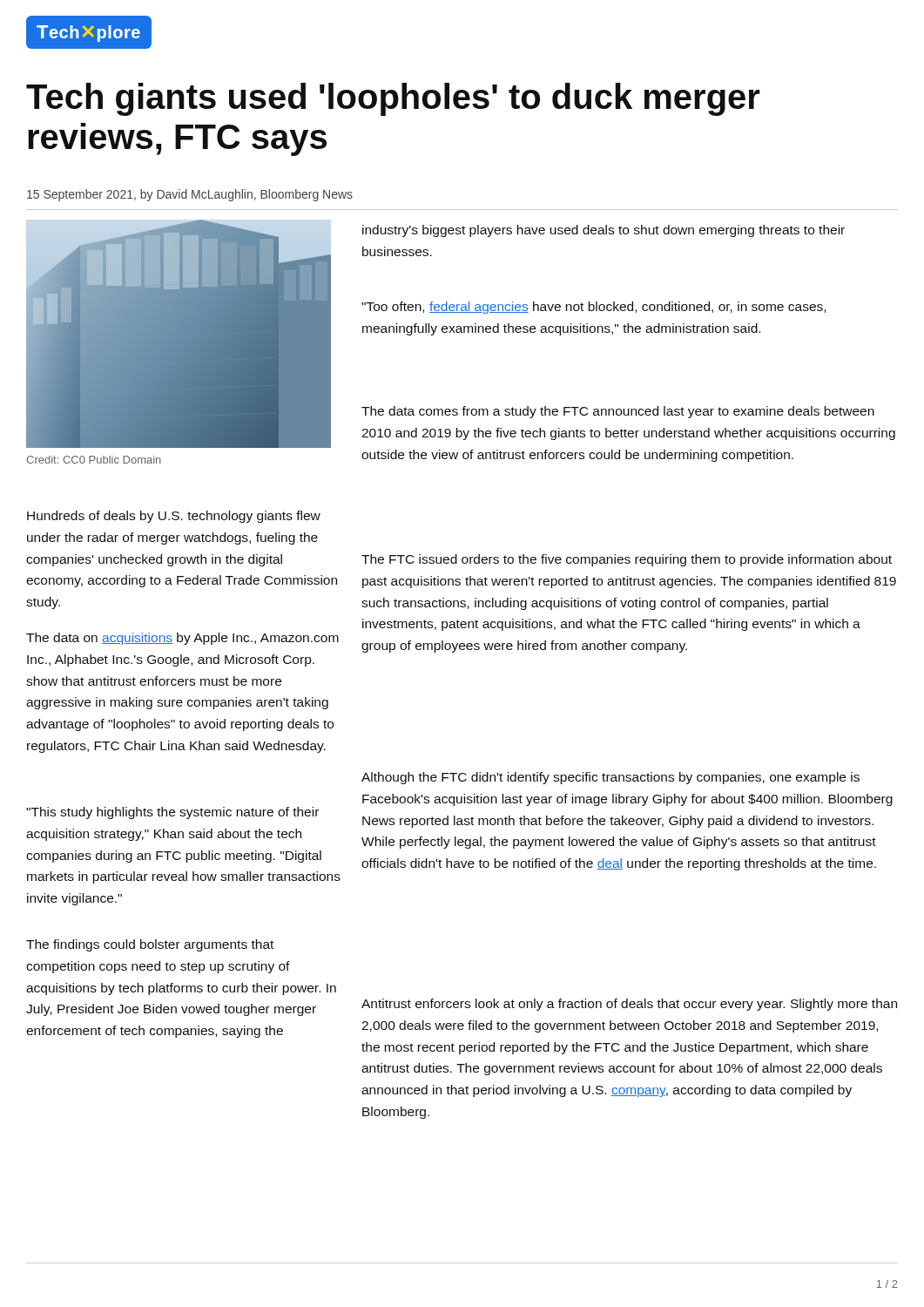Locate the block of text that opens with ""This study highlights"
924x1307 pixels.
pos(185,856)
